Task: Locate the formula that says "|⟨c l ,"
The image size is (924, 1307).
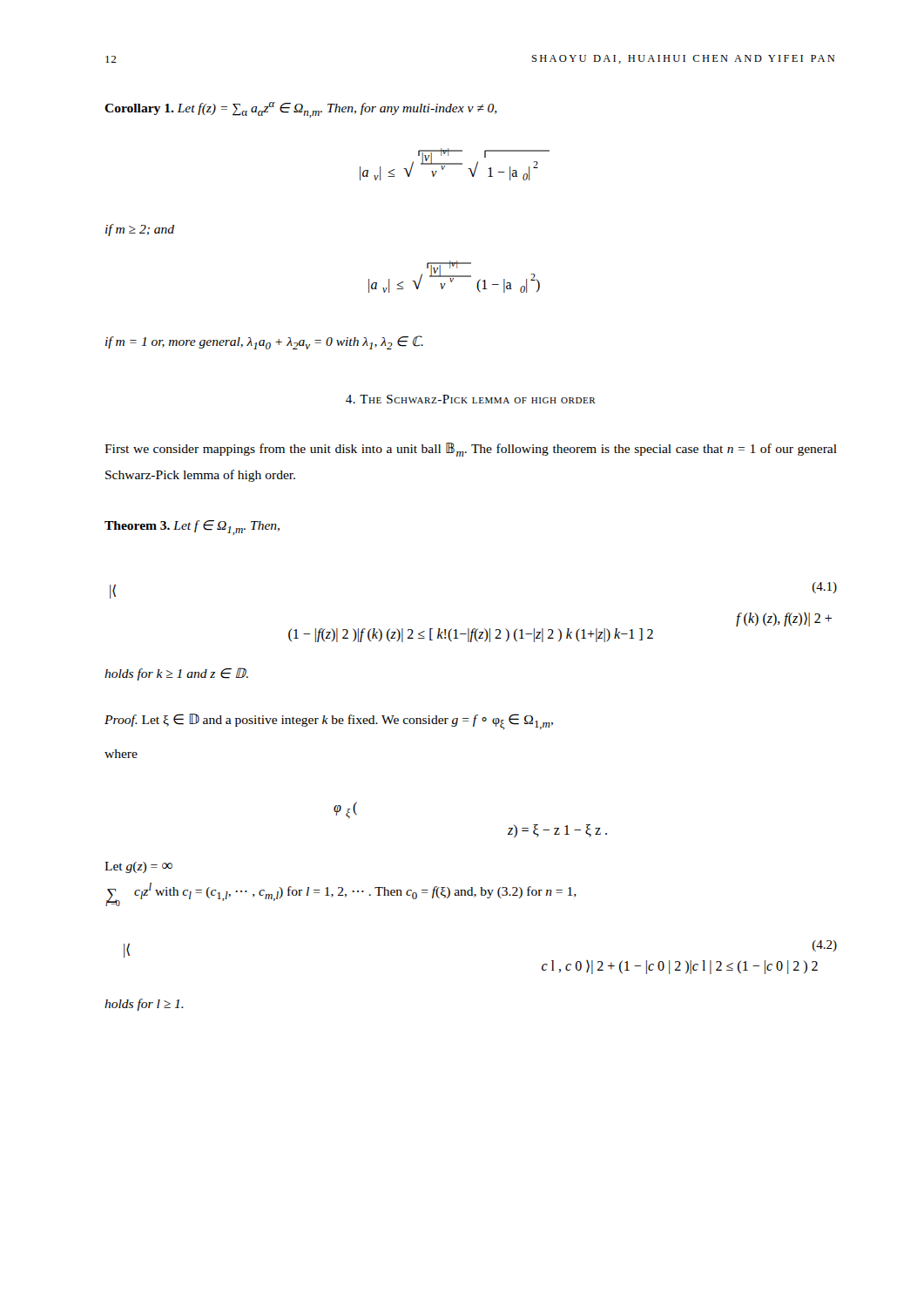Action: click(x=128, y=948)
